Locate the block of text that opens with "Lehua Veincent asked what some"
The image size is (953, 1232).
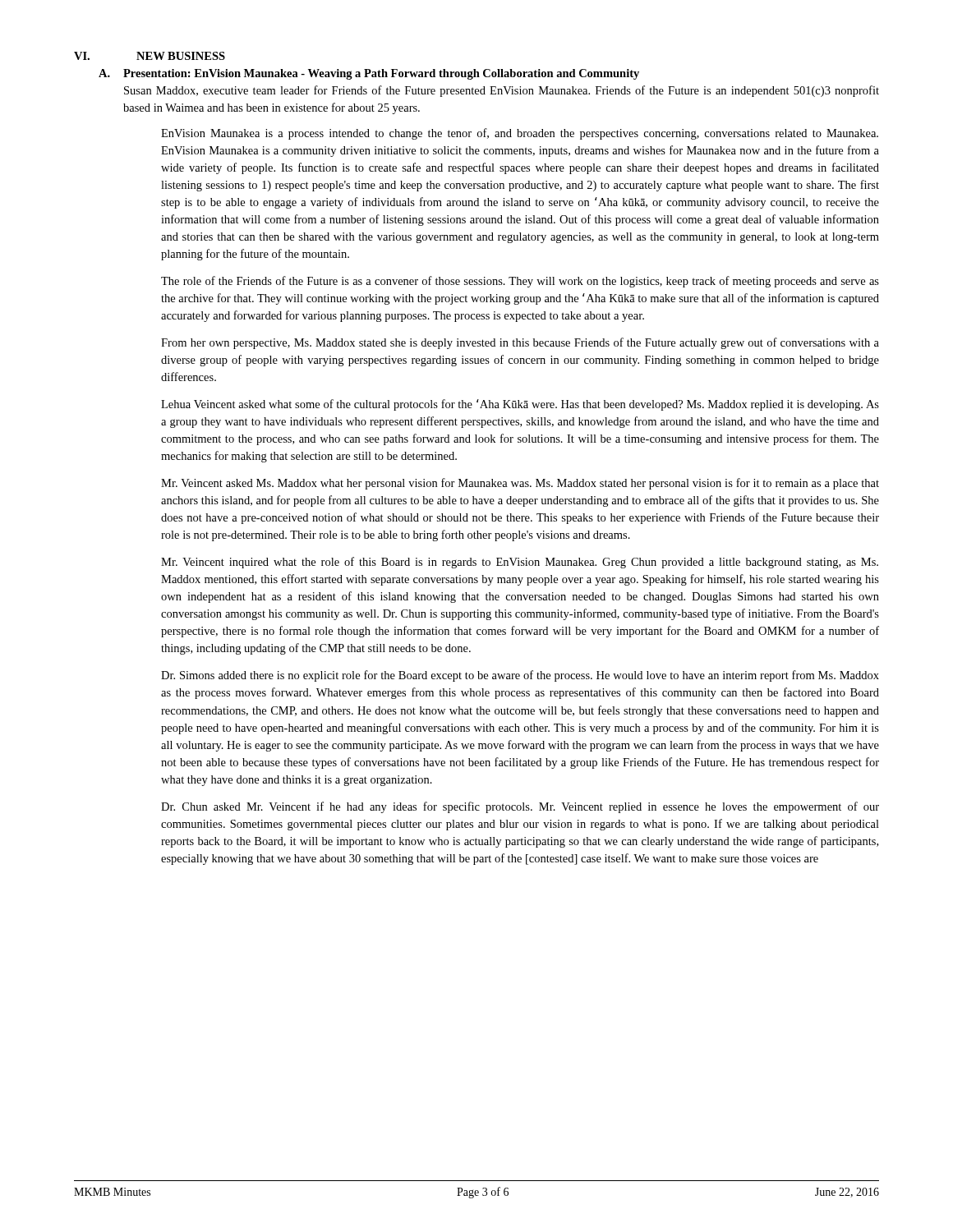520,431
